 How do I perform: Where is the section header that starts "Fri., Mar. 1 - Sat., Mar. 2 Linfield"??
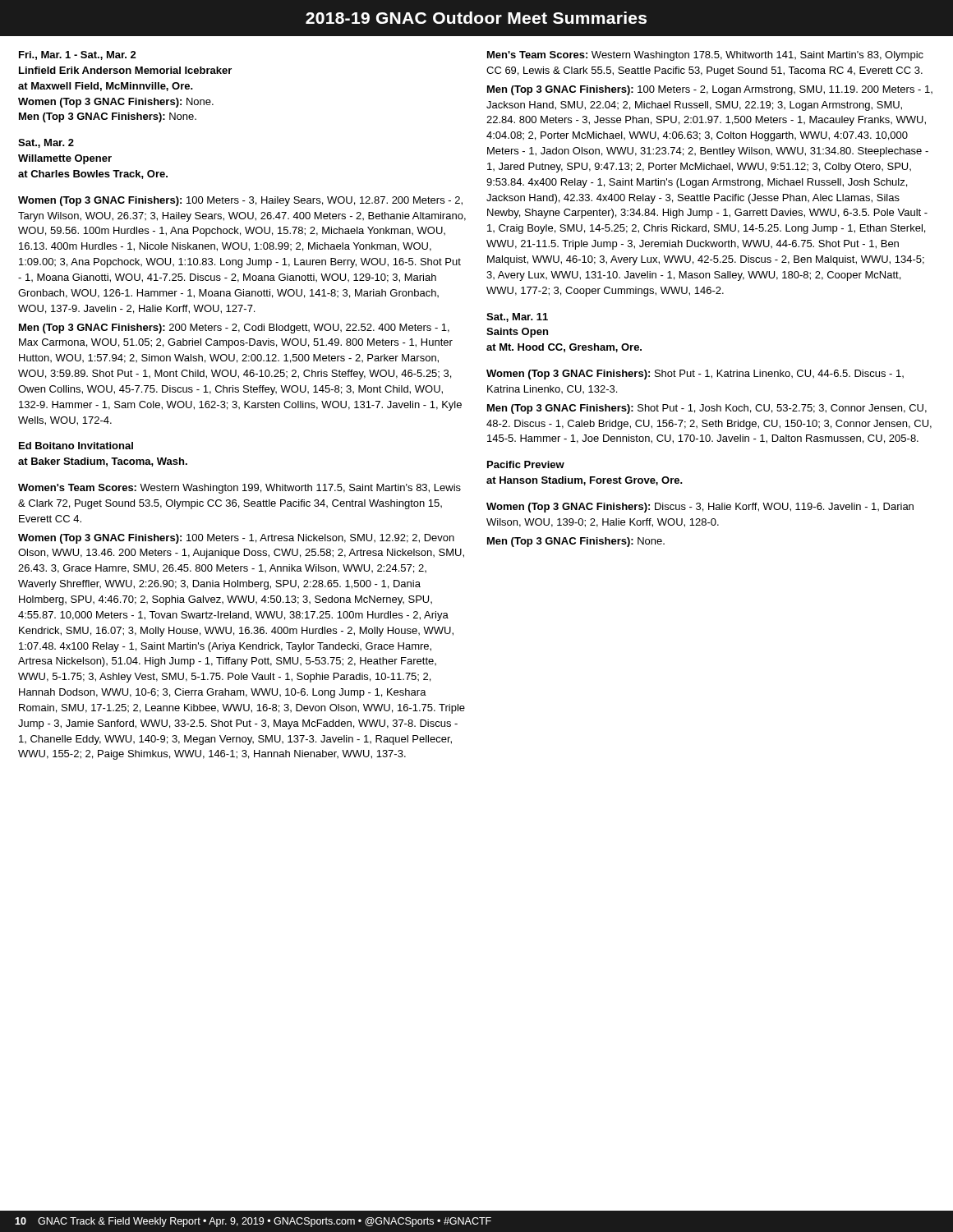click(x=78, y=55)
